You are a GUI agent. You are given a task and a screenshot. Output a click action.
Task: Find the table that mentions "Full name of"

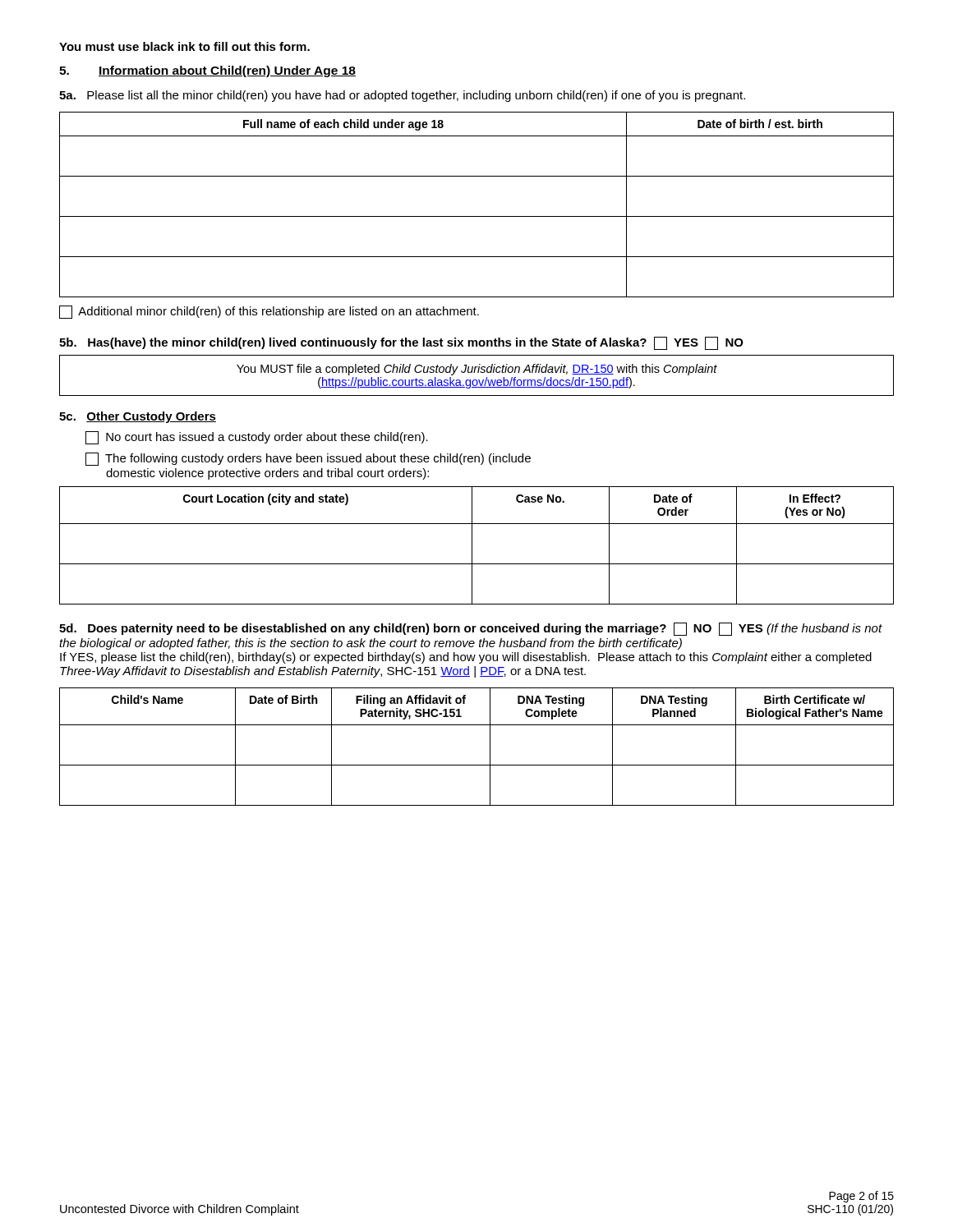point(476,205)
